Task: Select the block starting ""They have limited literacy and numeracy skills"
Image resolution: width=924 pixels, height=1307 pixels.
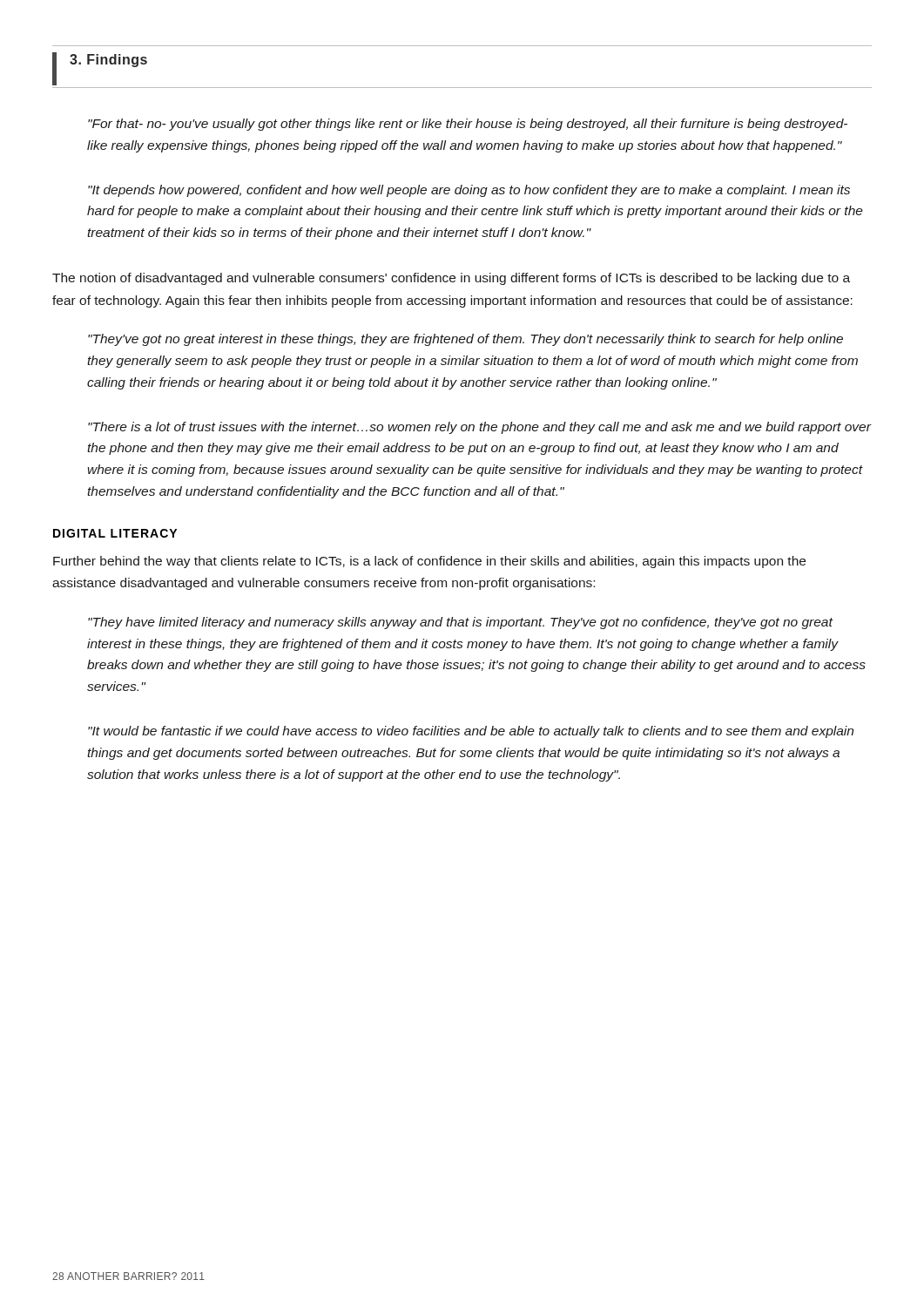Action: click(476, 654)
